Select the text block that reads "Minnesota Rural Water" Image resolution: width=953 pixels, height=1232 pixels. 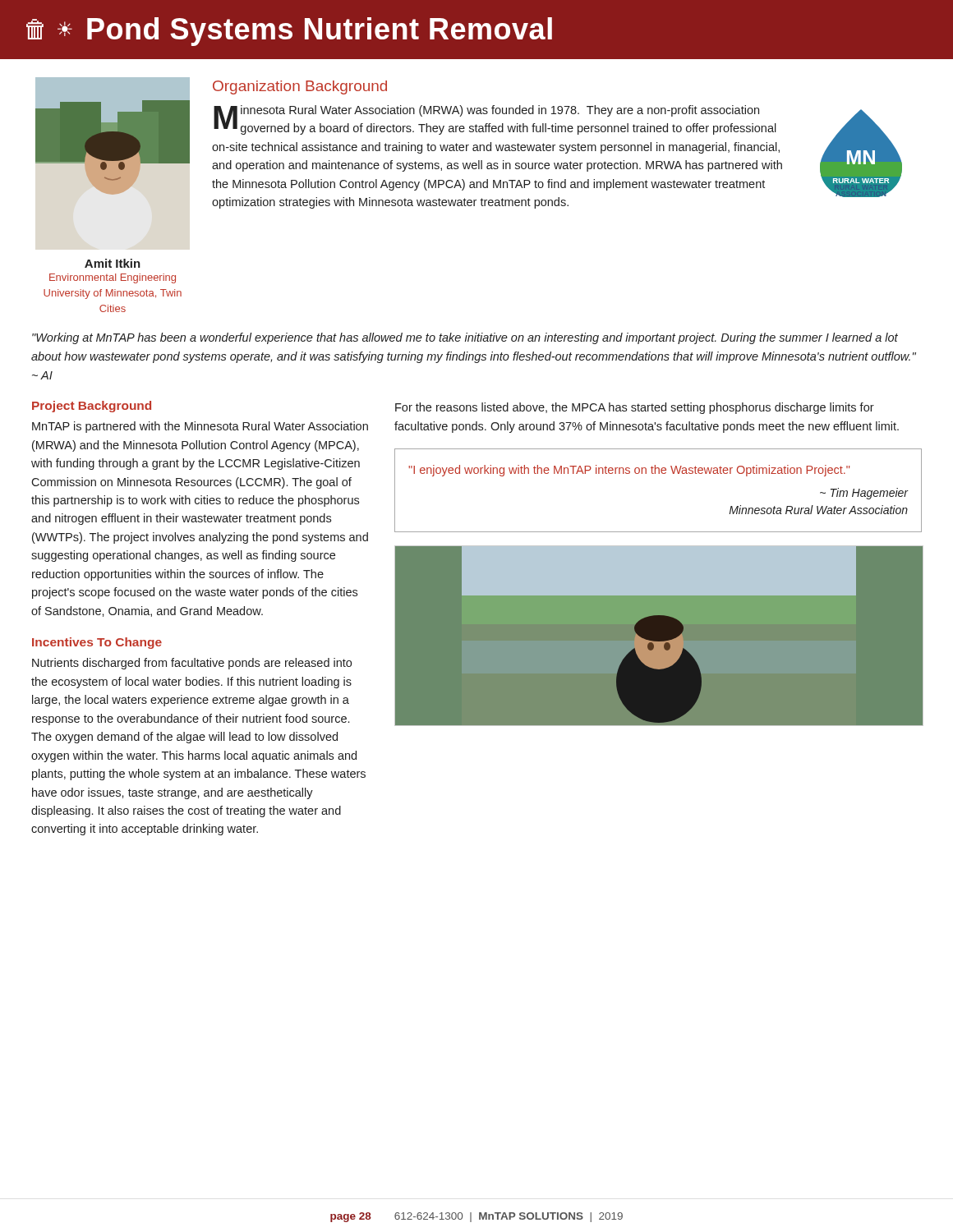(x=497, y=155)
